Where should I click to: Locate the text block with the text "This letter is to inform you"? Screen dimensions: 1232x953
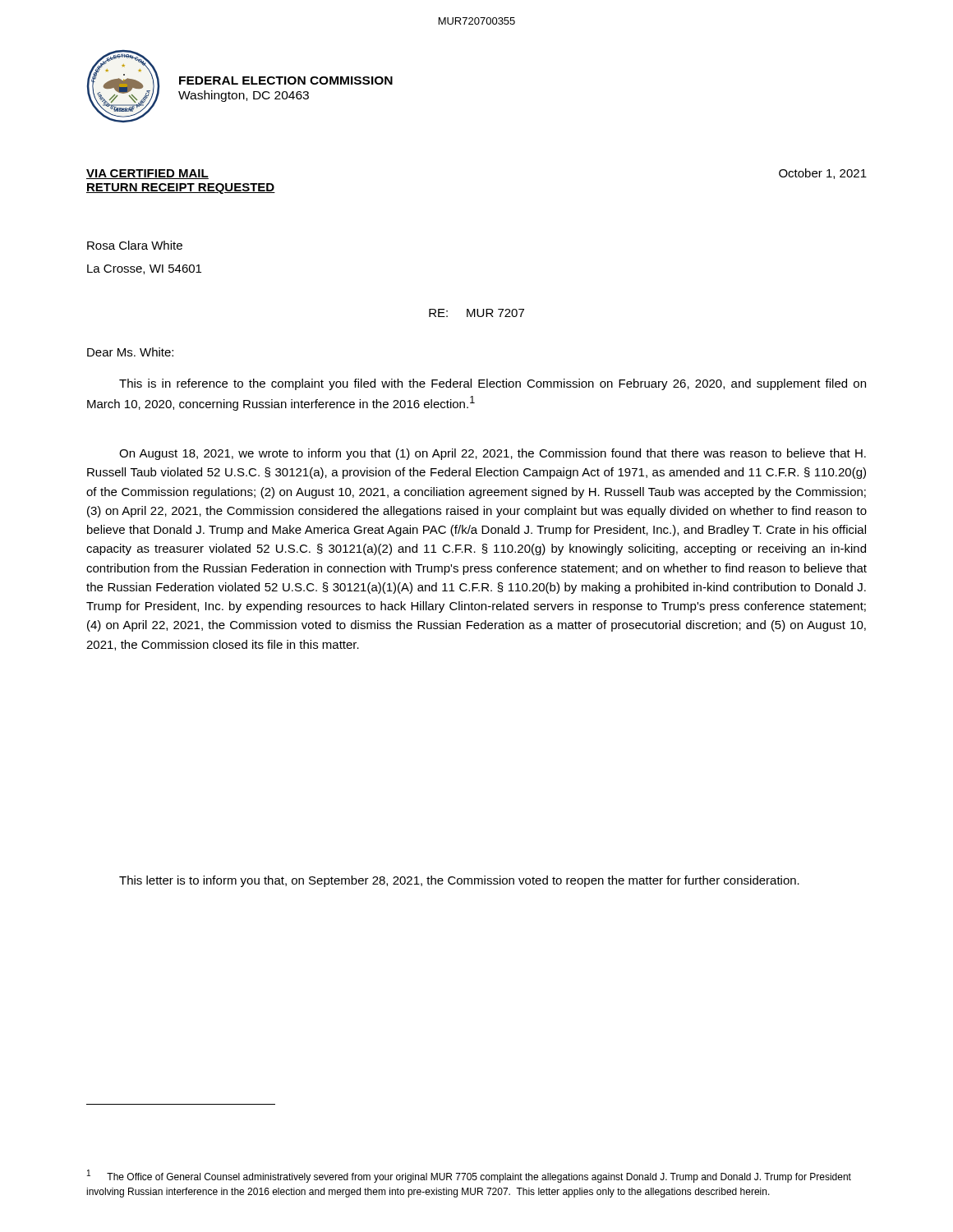pos(460,880)
